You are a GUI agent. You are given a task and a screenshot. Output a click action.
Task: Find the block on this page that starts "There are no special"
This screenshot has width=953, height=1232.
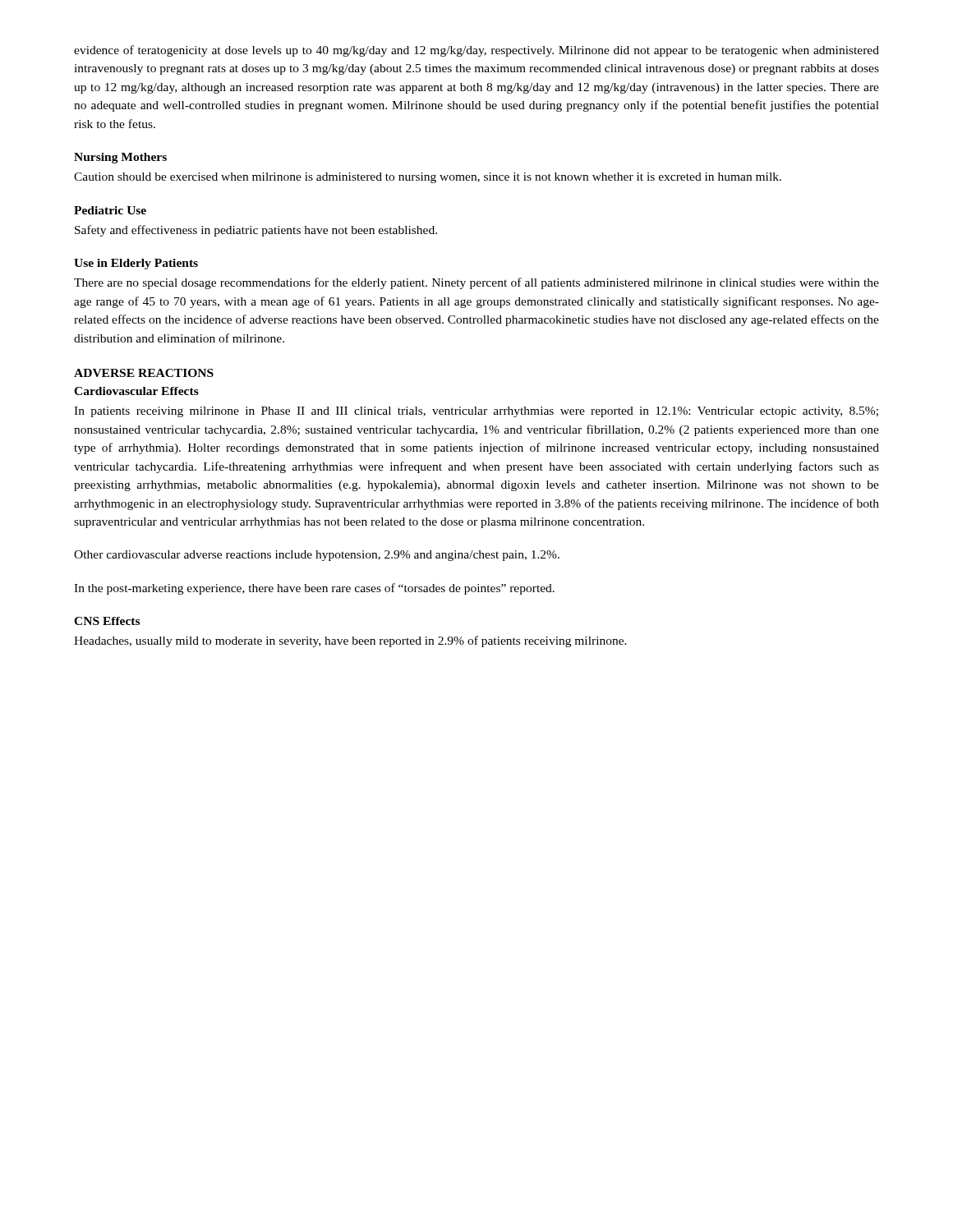(x=476, y=311)
